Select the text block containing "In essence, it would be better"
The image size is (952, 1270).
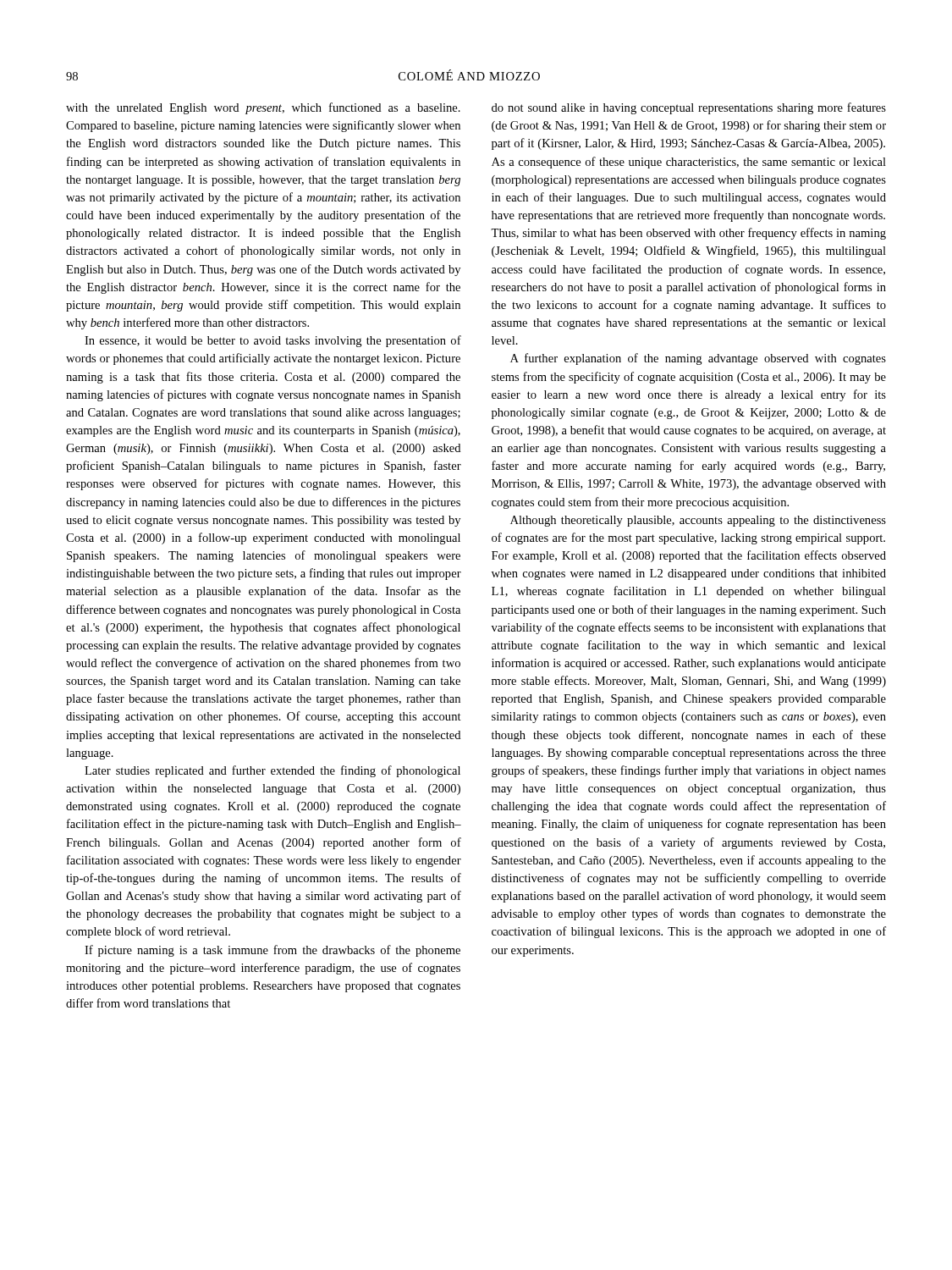click(263, 547)
